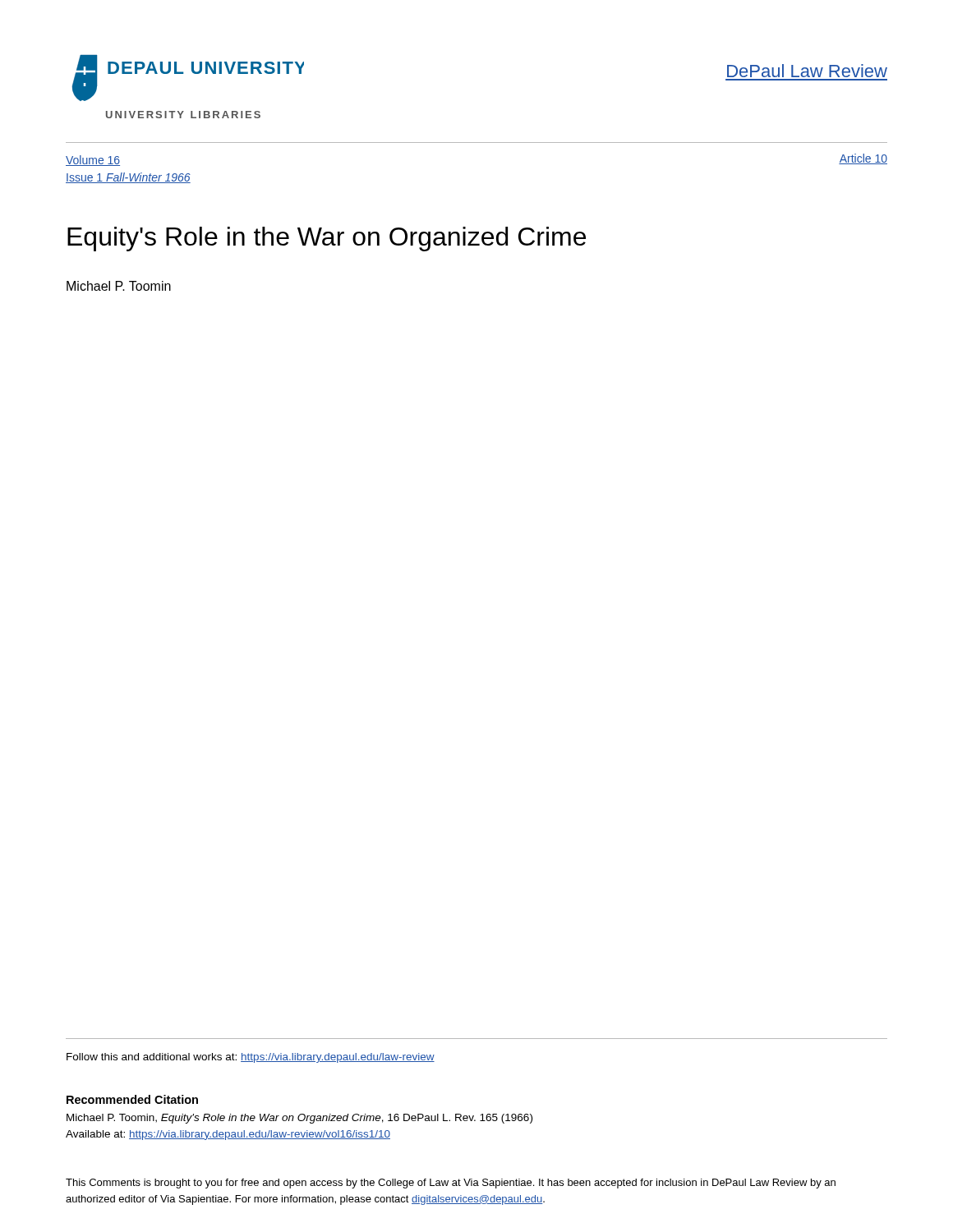Screen dimensions: 1232x953
Task: Select a logo
Action: coord(185,85)
